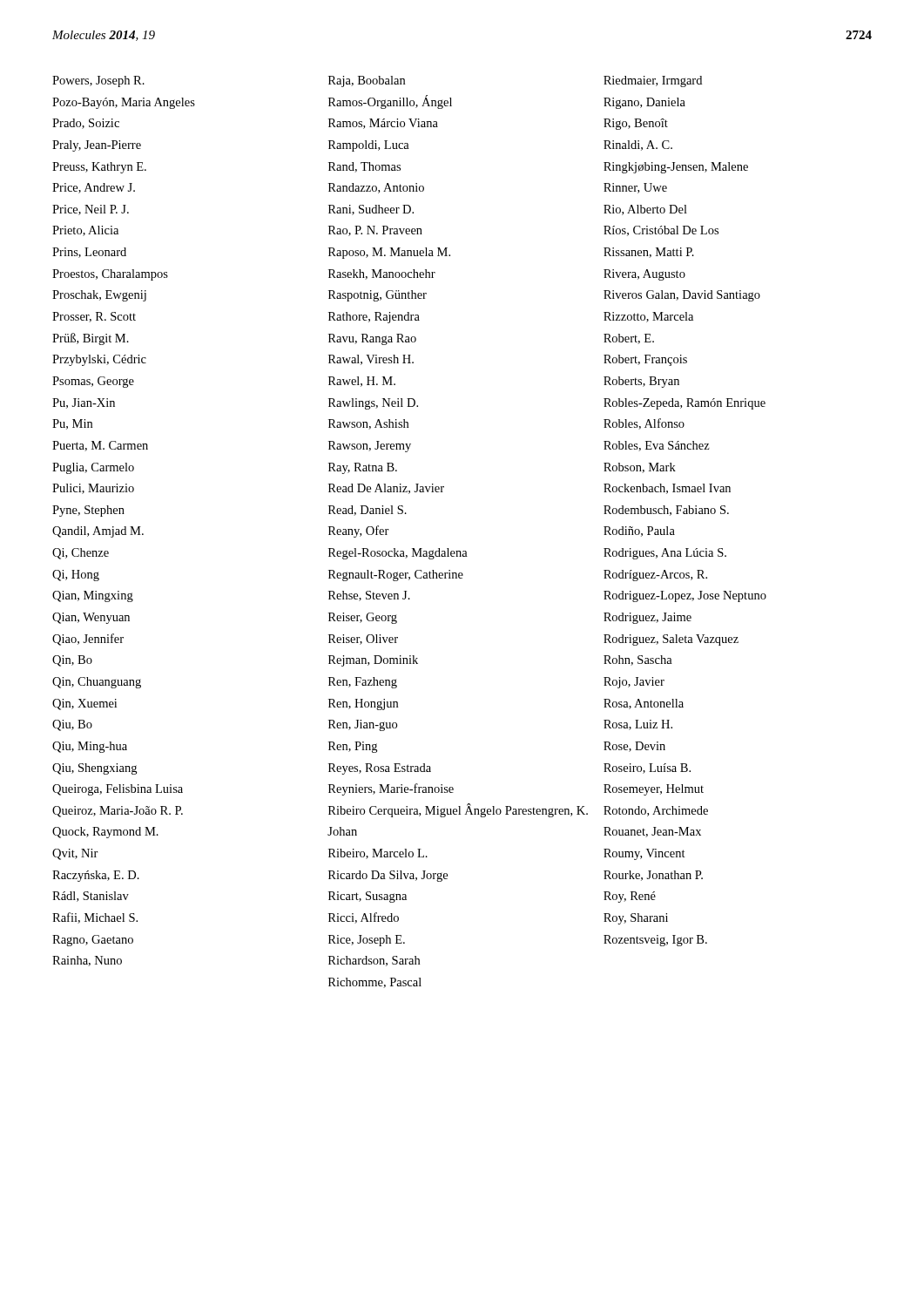The width and height of the screenshot is (924, 1307).
Task: Find the region starting "Powers, Joseph R. Pozo-Bayón, Maria Angeles Prado,"
Action: tap(98, 81)
